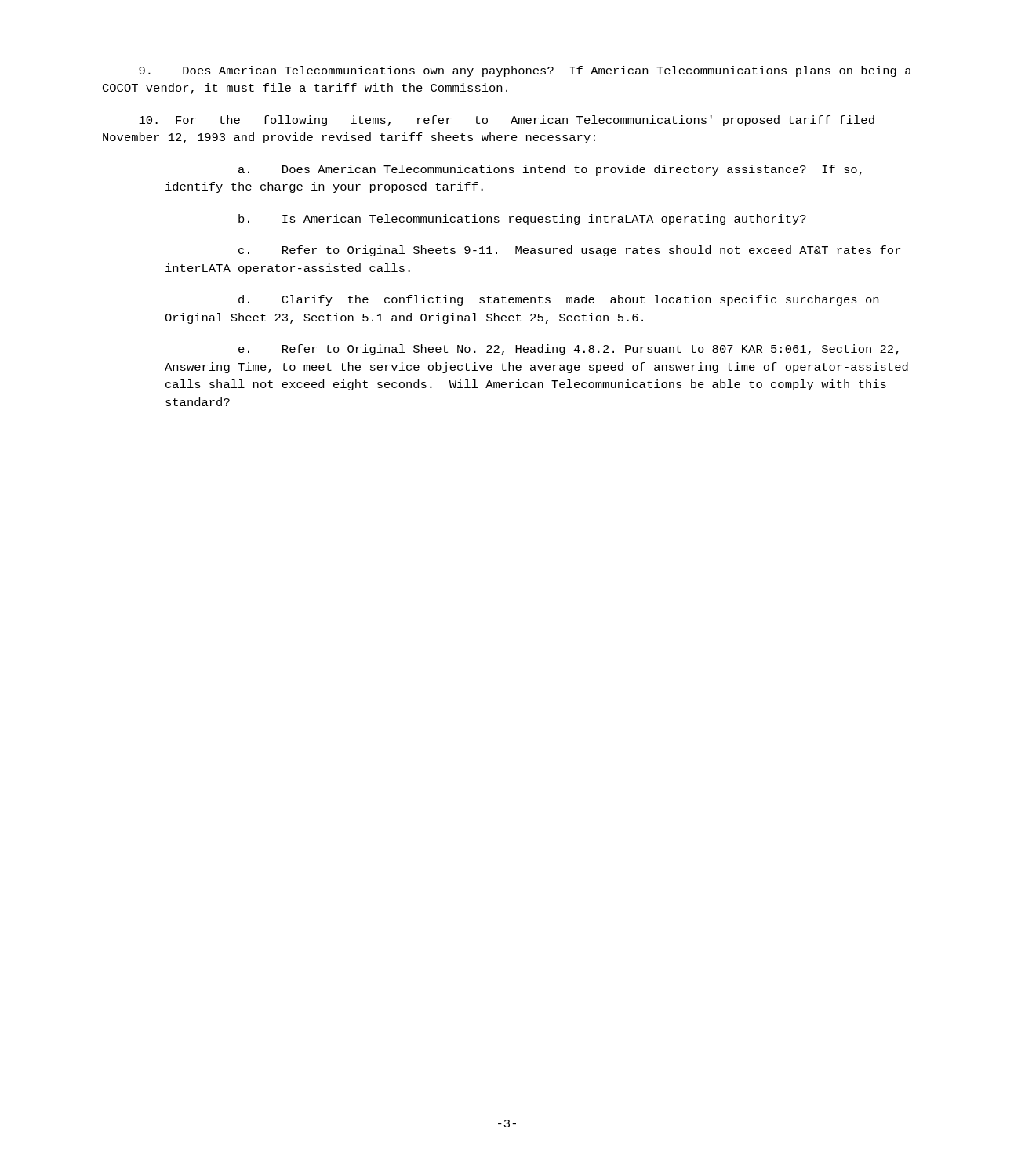The image size is (1014, 1176).
Task: Point to the region starting "e. Refer to Original Sheet No."
Action: point(537,376)
